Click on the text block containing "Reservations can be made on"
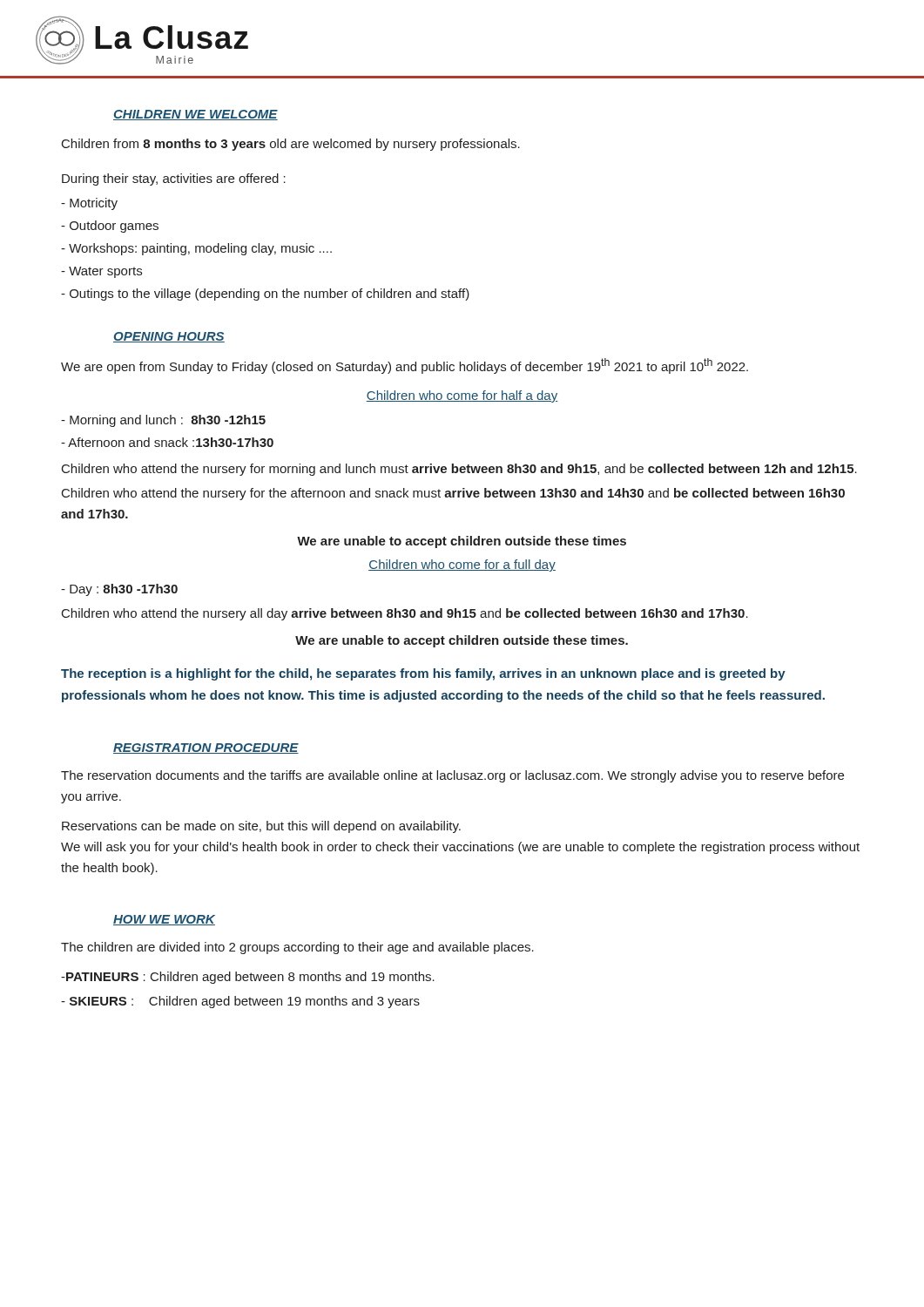 pos(460,846)
